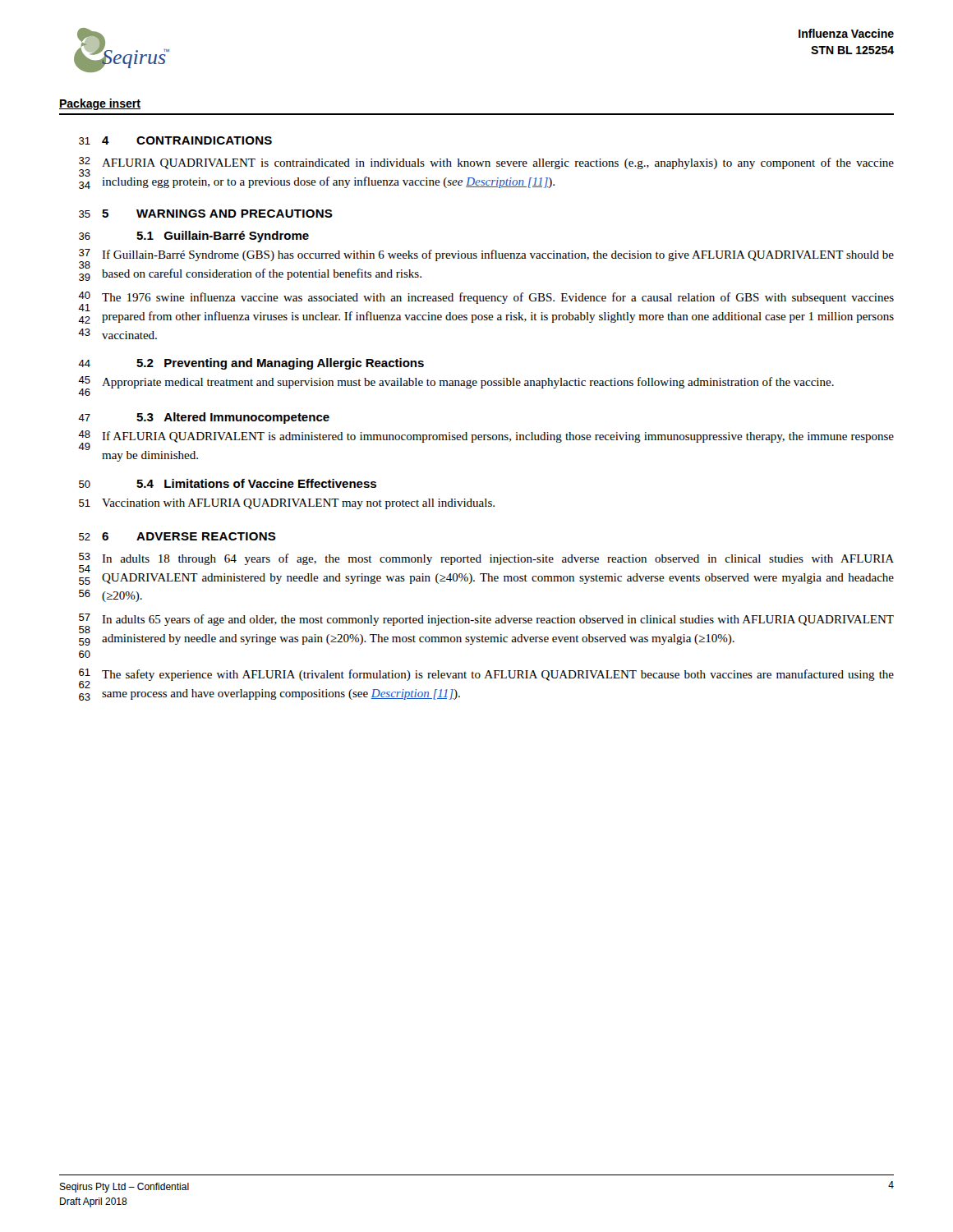The height and width of the screenshot is (1232, 953).
Task: Navigate to the passage starting "51 Vaccination with AFLURIA QUADRIVALENT may not protect"
Action: coord(476,503)
